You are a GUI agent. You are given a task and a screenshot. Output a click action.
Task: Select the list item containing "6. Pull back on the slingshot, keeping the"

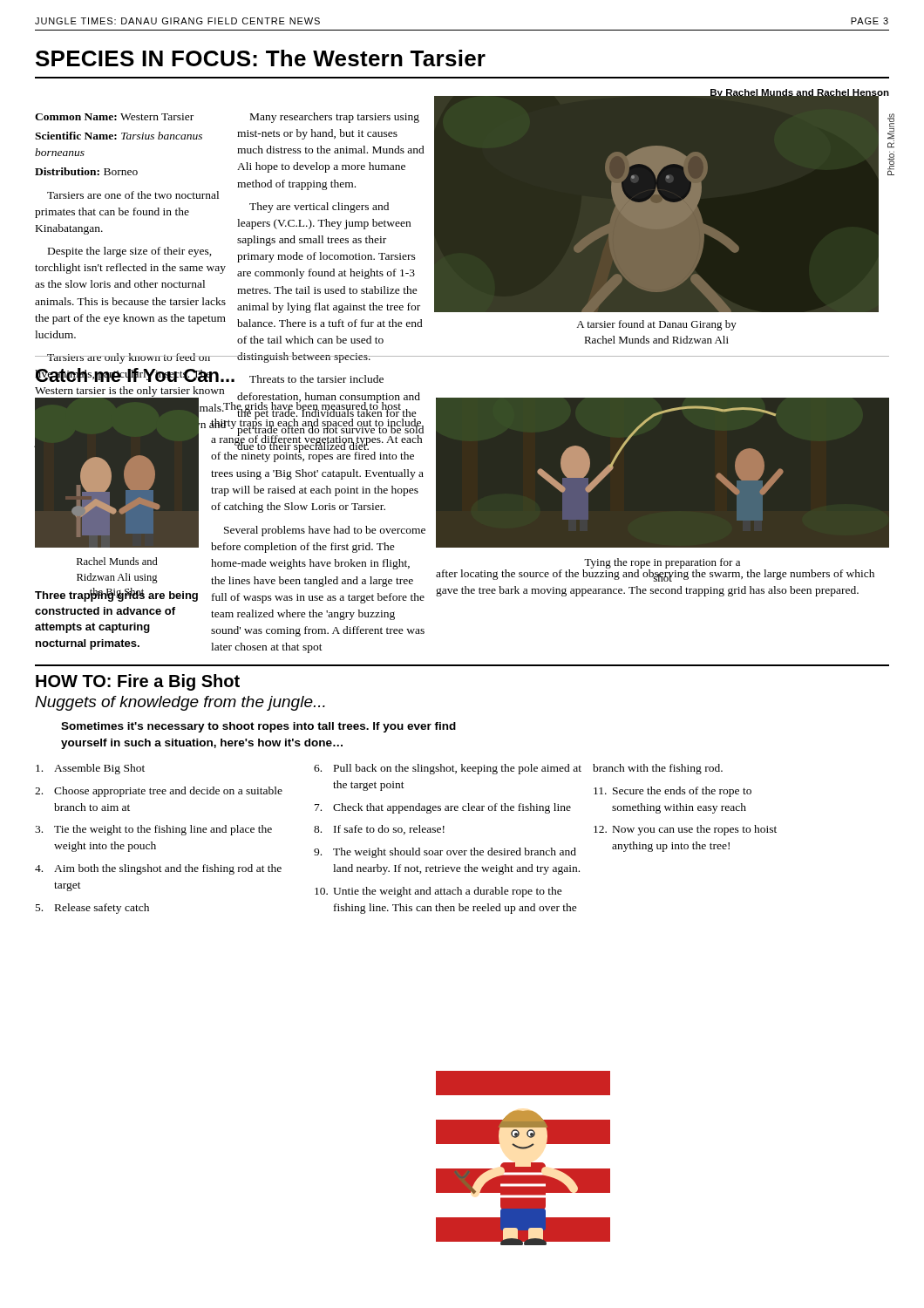[x=449, y=777]
